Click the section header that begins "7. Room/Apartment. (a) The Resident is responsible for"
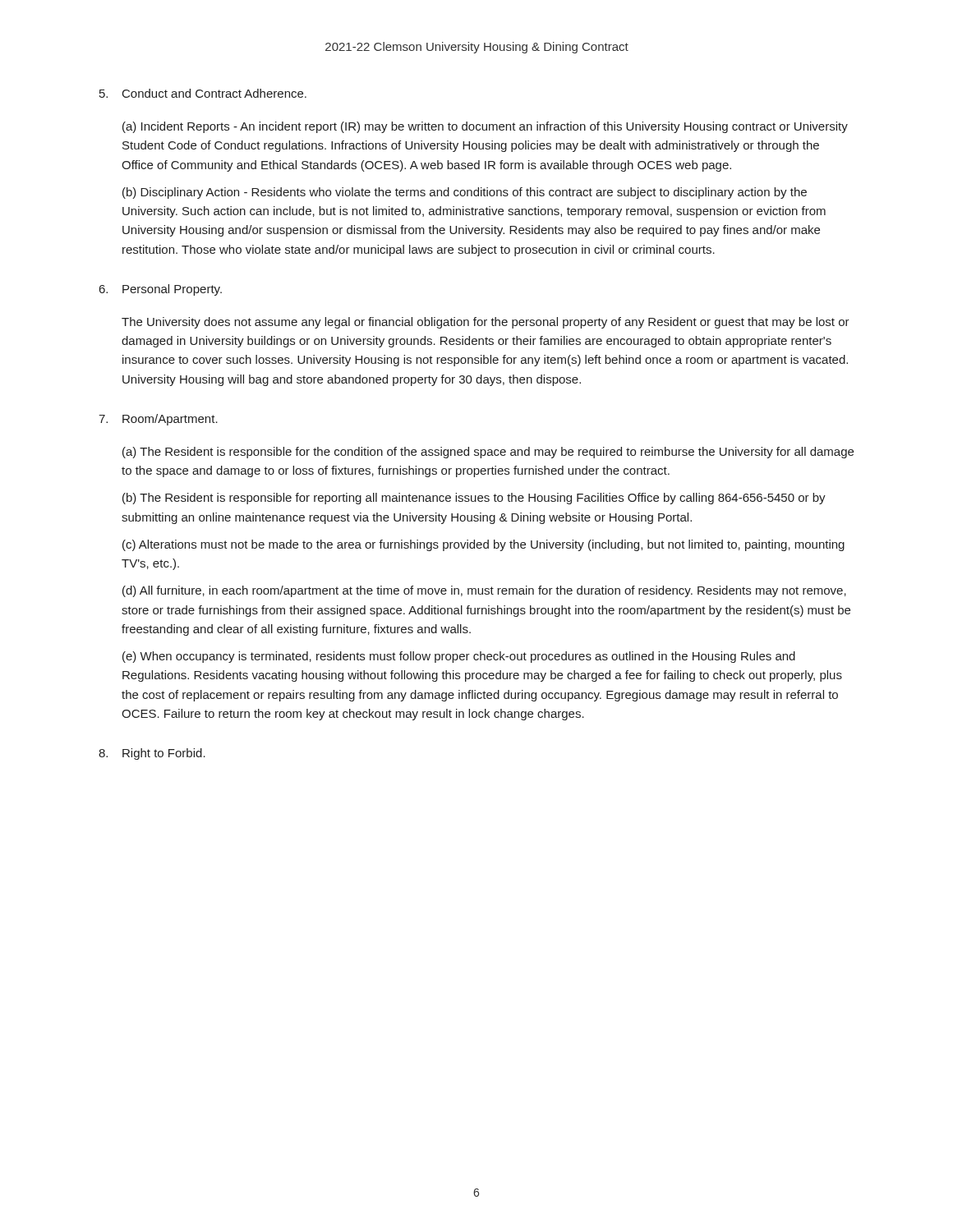The height and width of the screenshot is (1232, 953). click(158, 420)
